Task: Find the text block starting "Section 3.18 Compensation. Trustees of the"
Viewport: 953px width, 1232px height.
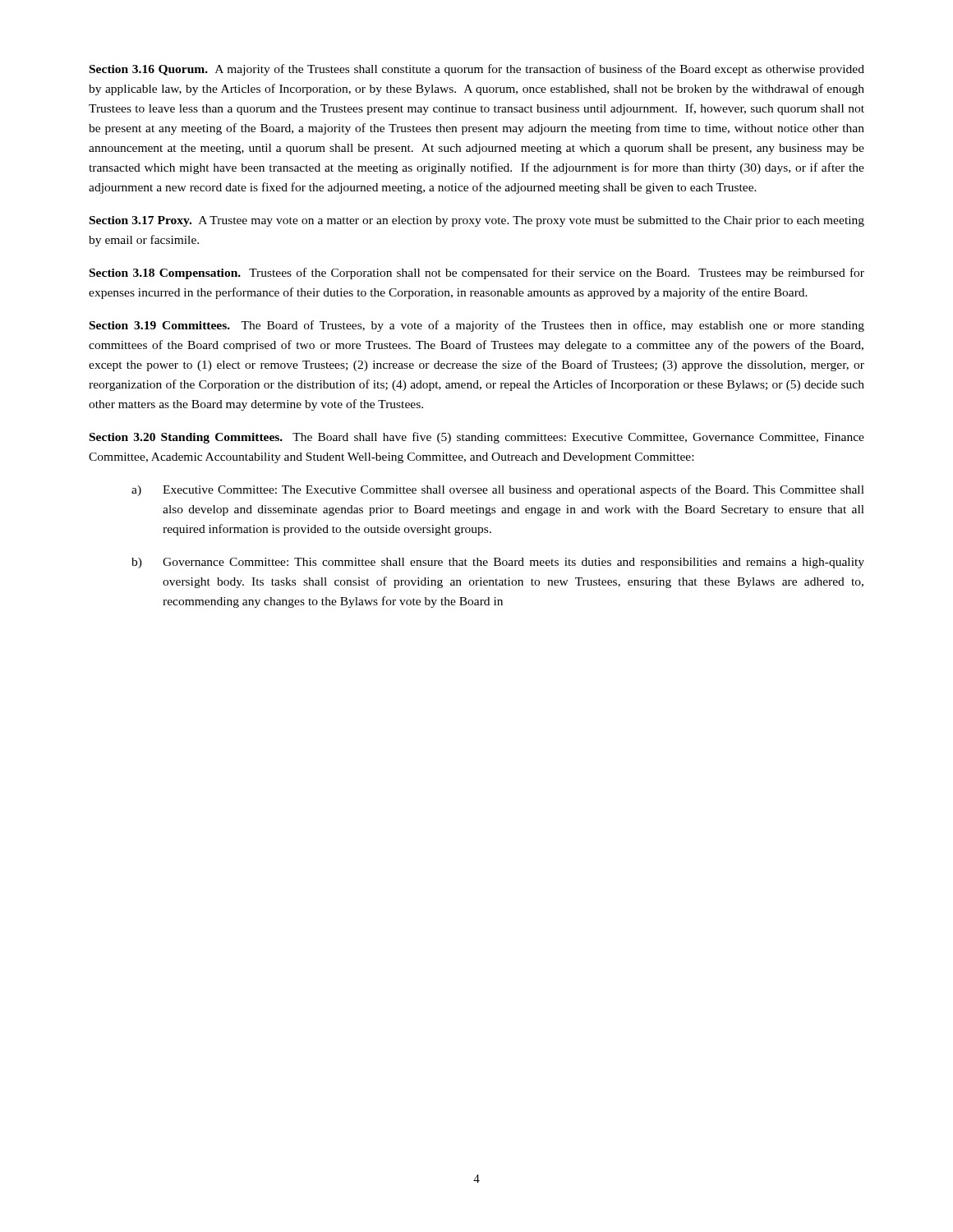Action: [x=476, y=283]
